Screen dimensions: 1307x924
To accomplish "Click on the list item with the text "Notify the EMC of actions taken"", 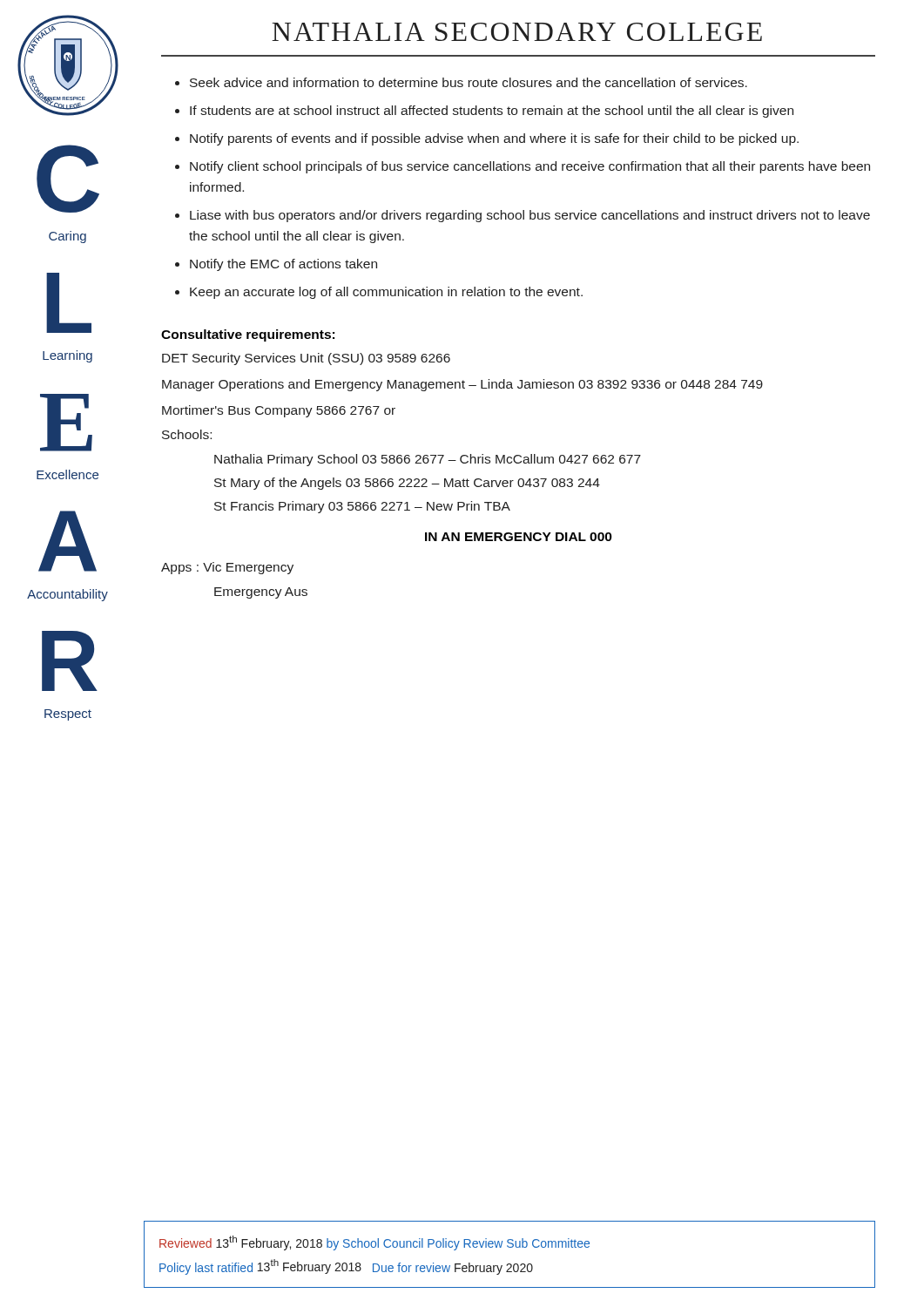I will click(x=284, y=264).
